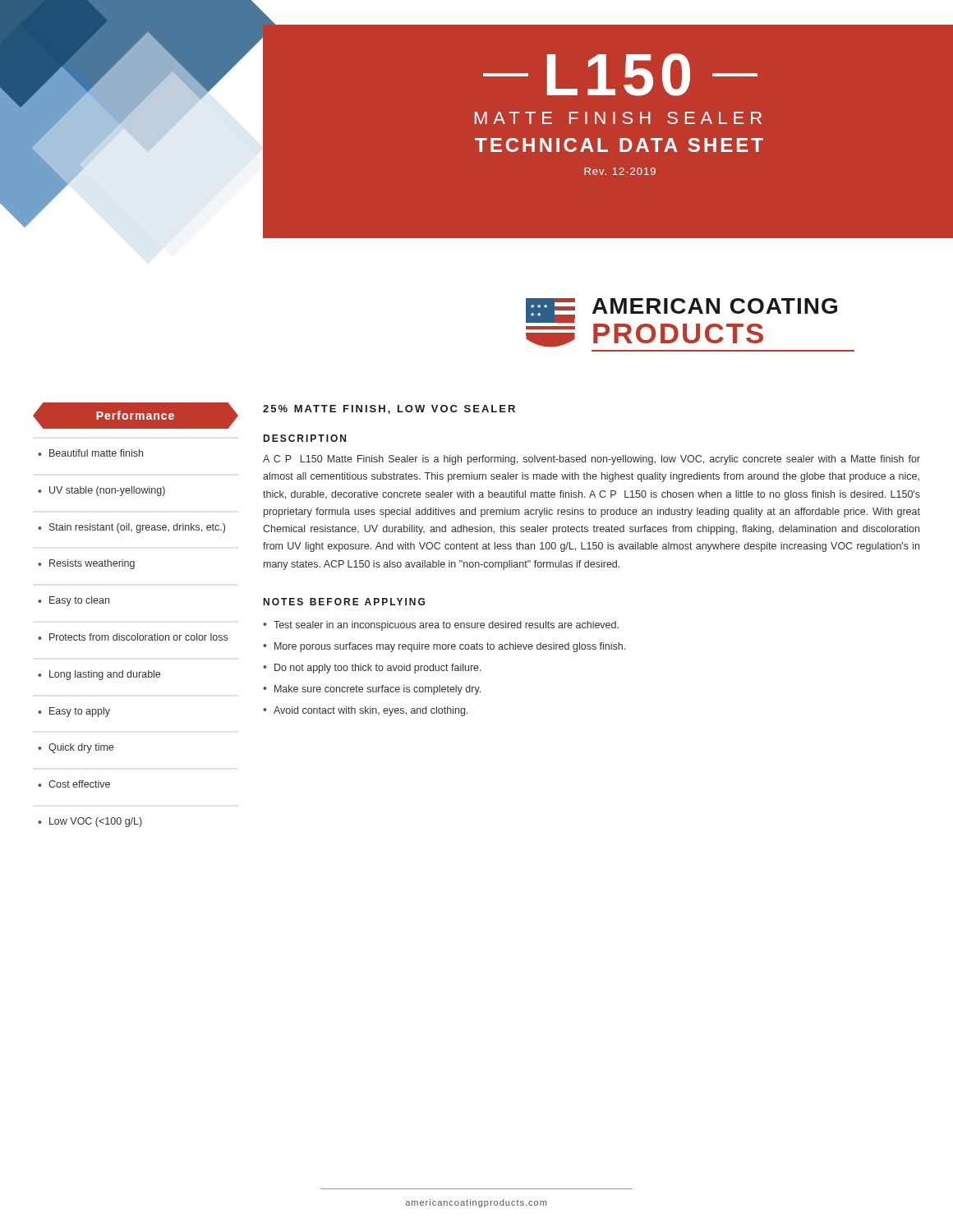Image resolution: width=953 pixels, height=1232 pixels.
Task: Point to the text starting "•UV stable (non-yellowing)"
Action: pyautogui.click(x=102, y=491)
